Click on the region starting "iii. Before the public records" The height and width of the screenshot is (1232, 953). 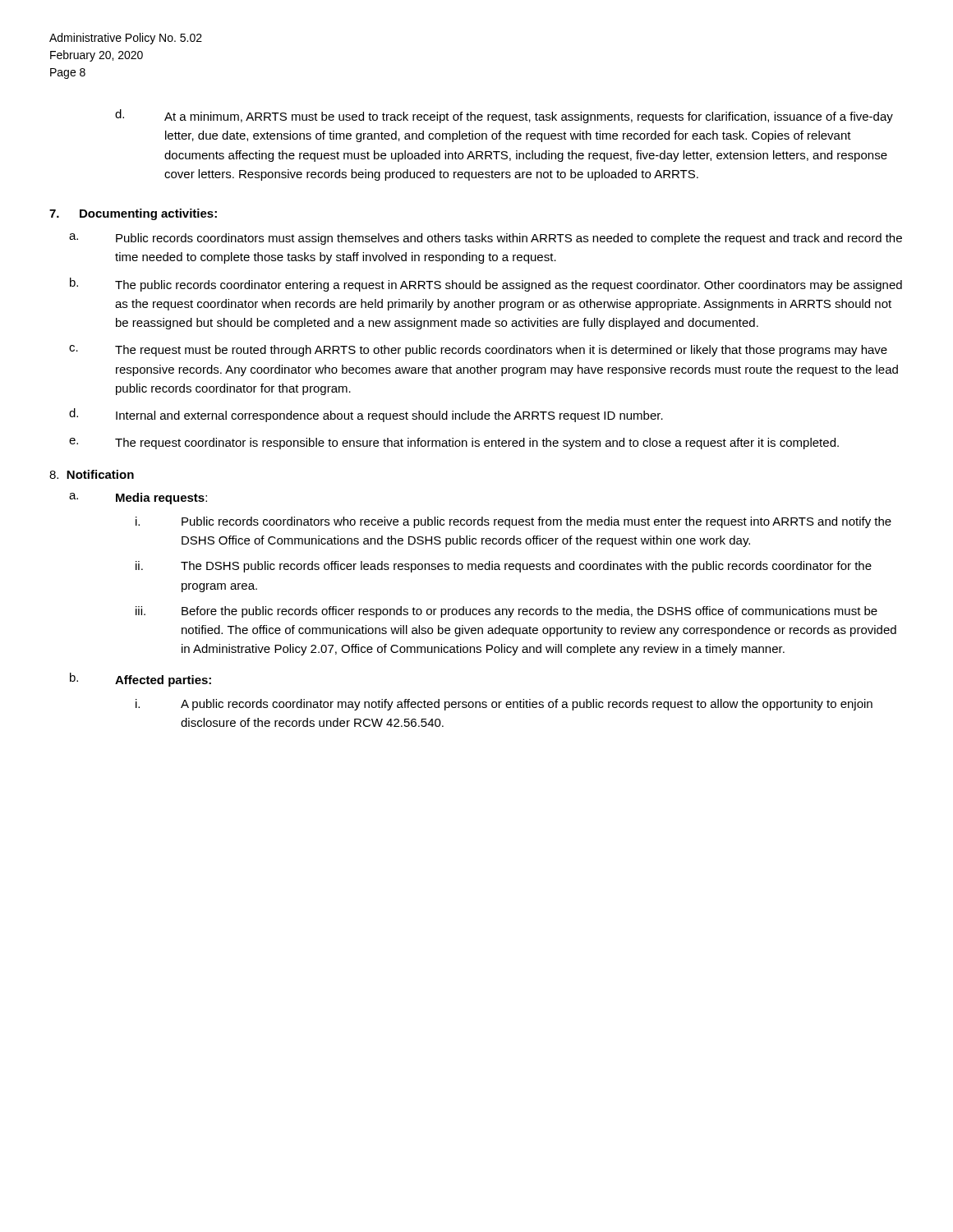(509, 630)
